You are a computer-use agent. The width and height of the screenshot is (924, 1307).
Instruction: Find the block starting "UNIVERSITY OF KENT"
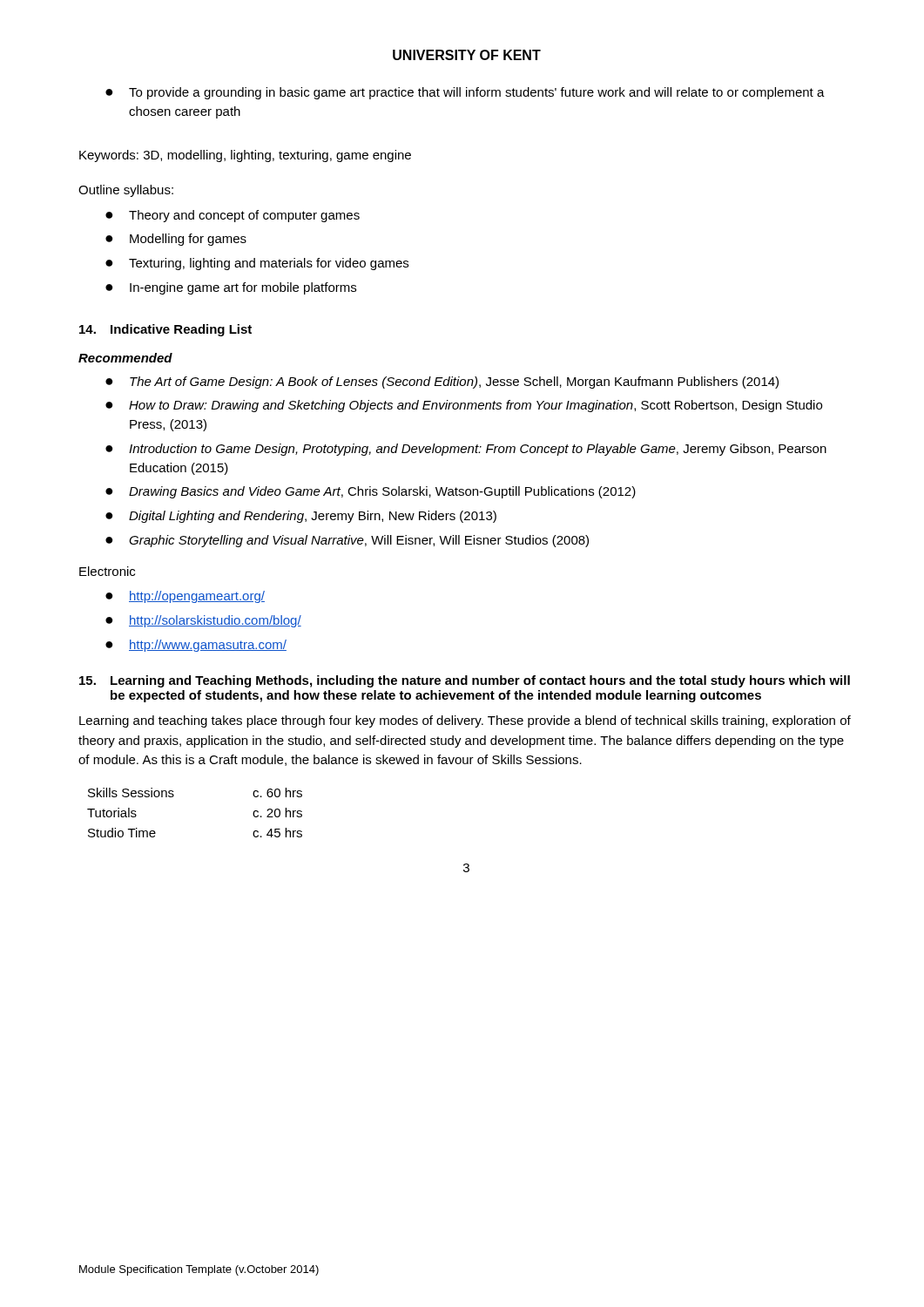(466, 55)
